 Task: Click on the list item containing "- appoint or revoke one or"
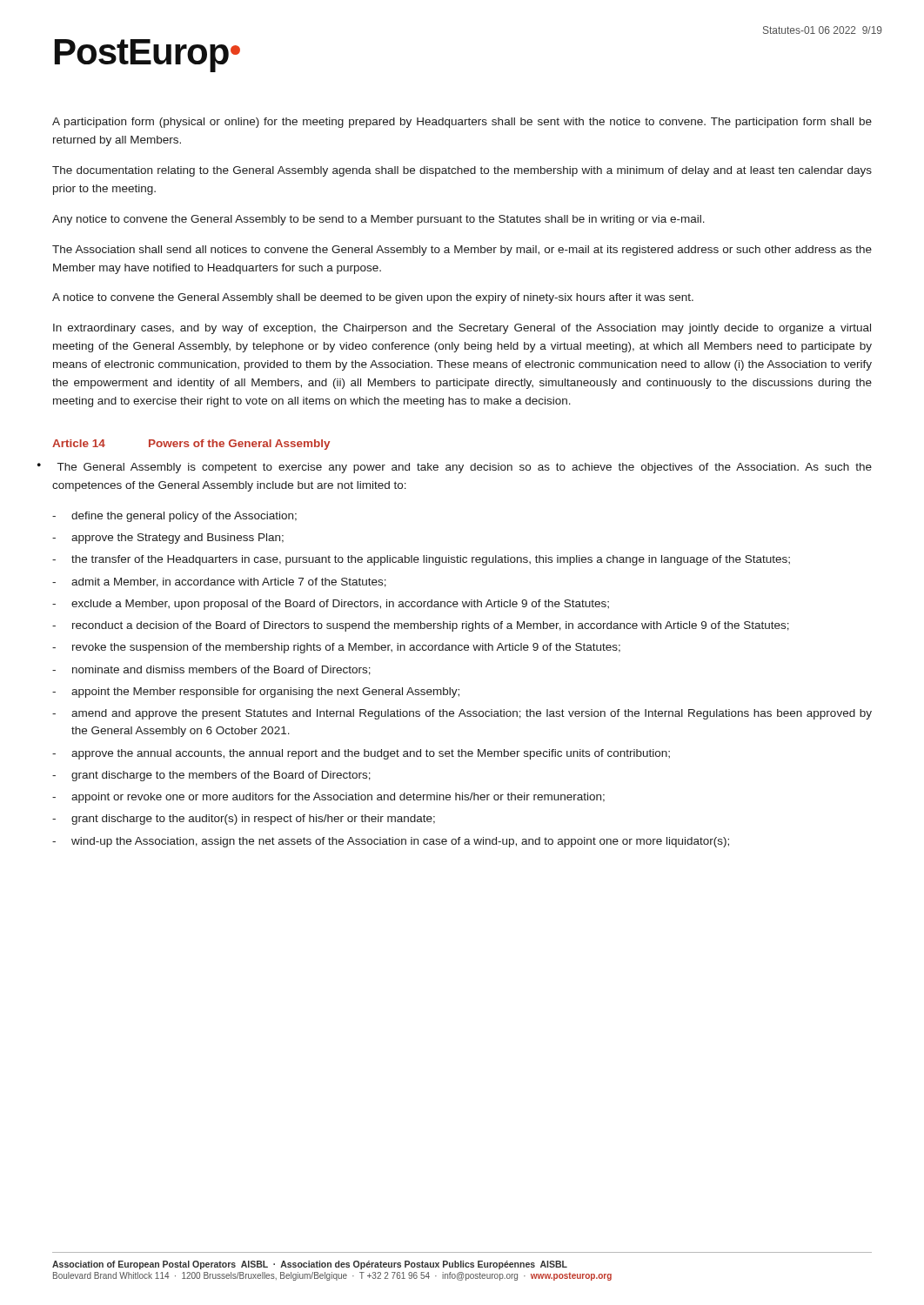462,797
